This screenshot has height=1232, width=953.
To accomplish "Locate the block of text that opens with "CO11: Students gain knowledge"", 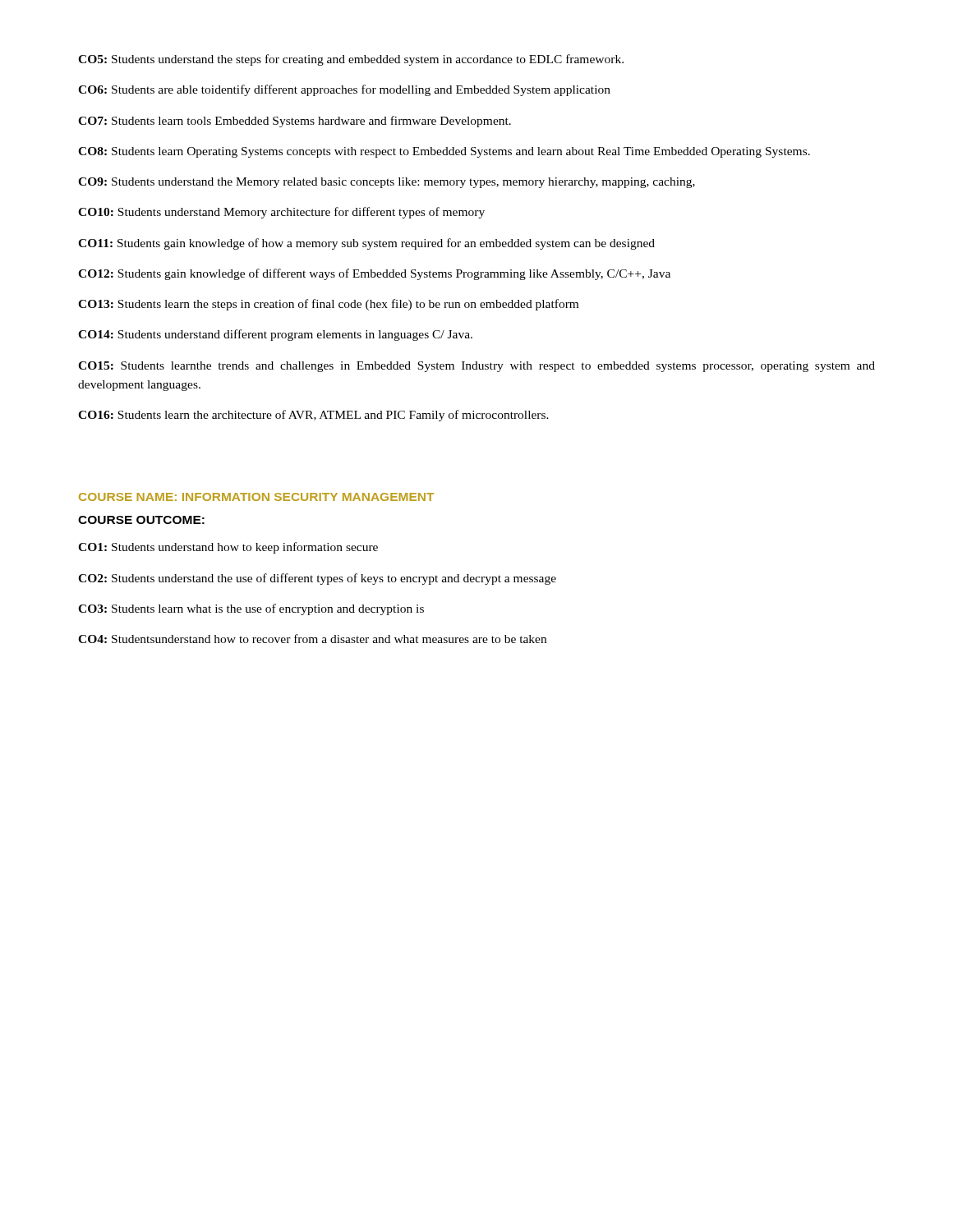I will pos(366,242).
